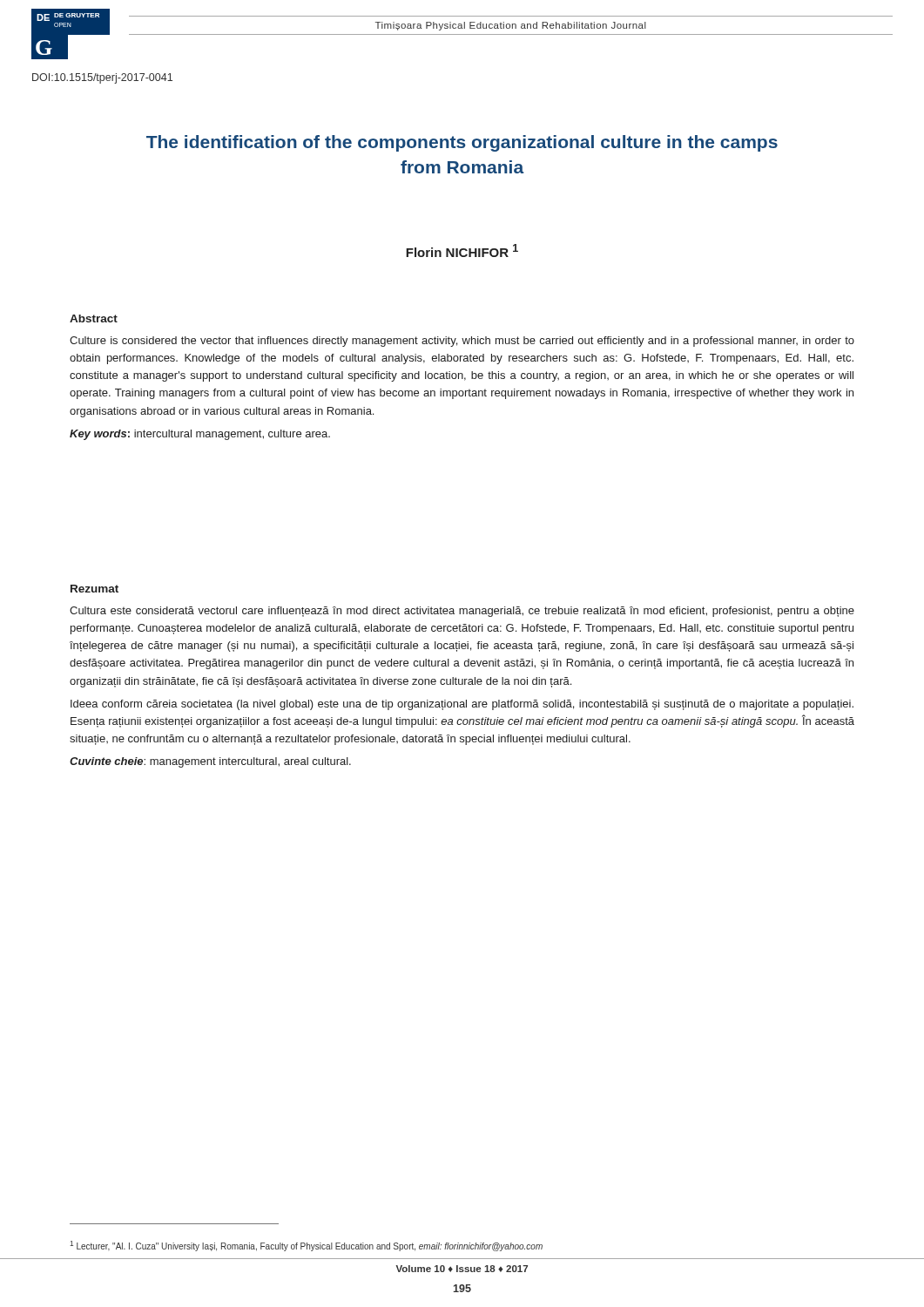The width and height of the screenshot is (924, 1307).
Task: Where is the passage that starts "Key words: intercultural management,"?
Action: [200, 433]
